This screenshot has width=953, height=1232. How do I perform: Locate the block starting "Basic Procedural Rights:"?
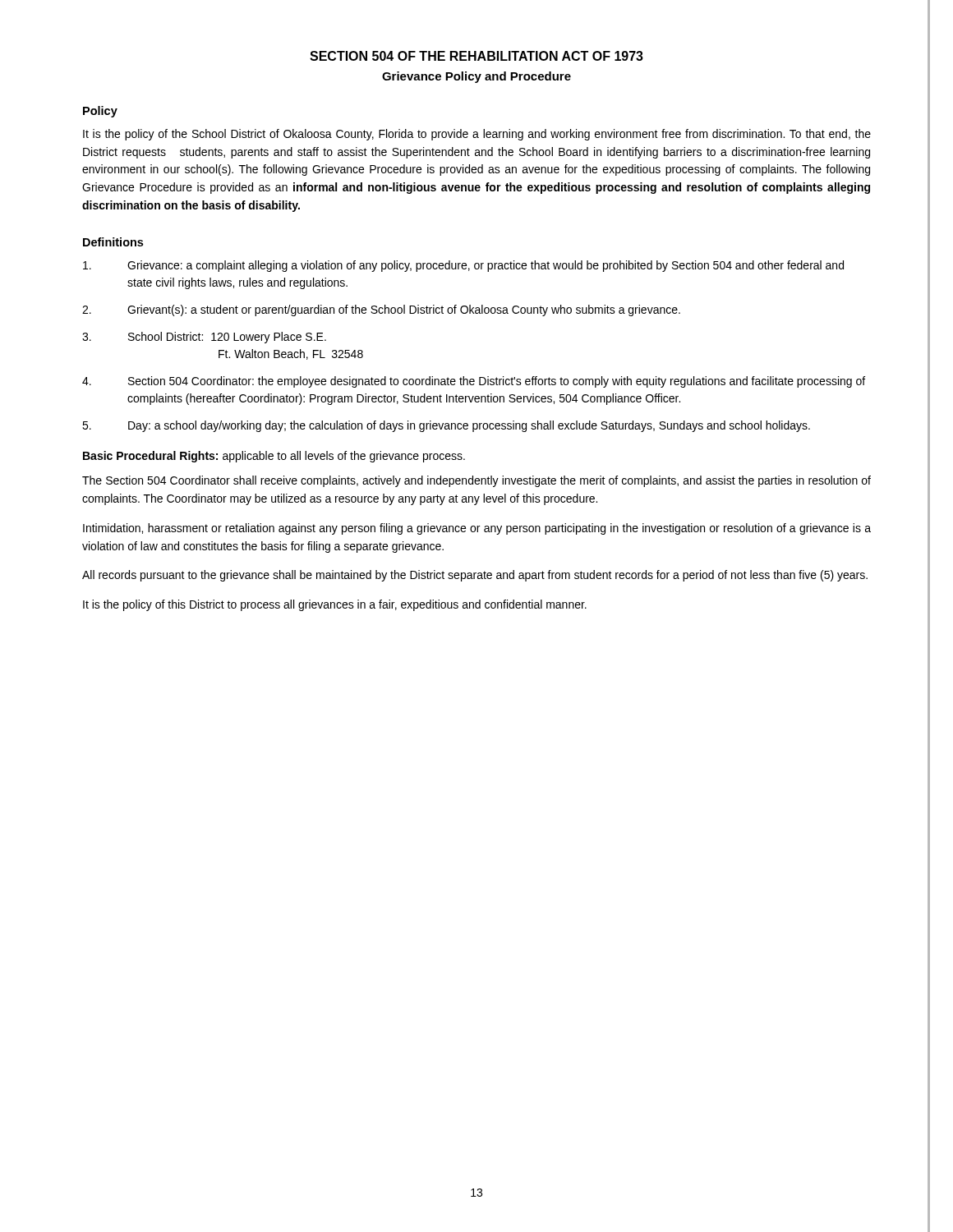pos(274,456)
